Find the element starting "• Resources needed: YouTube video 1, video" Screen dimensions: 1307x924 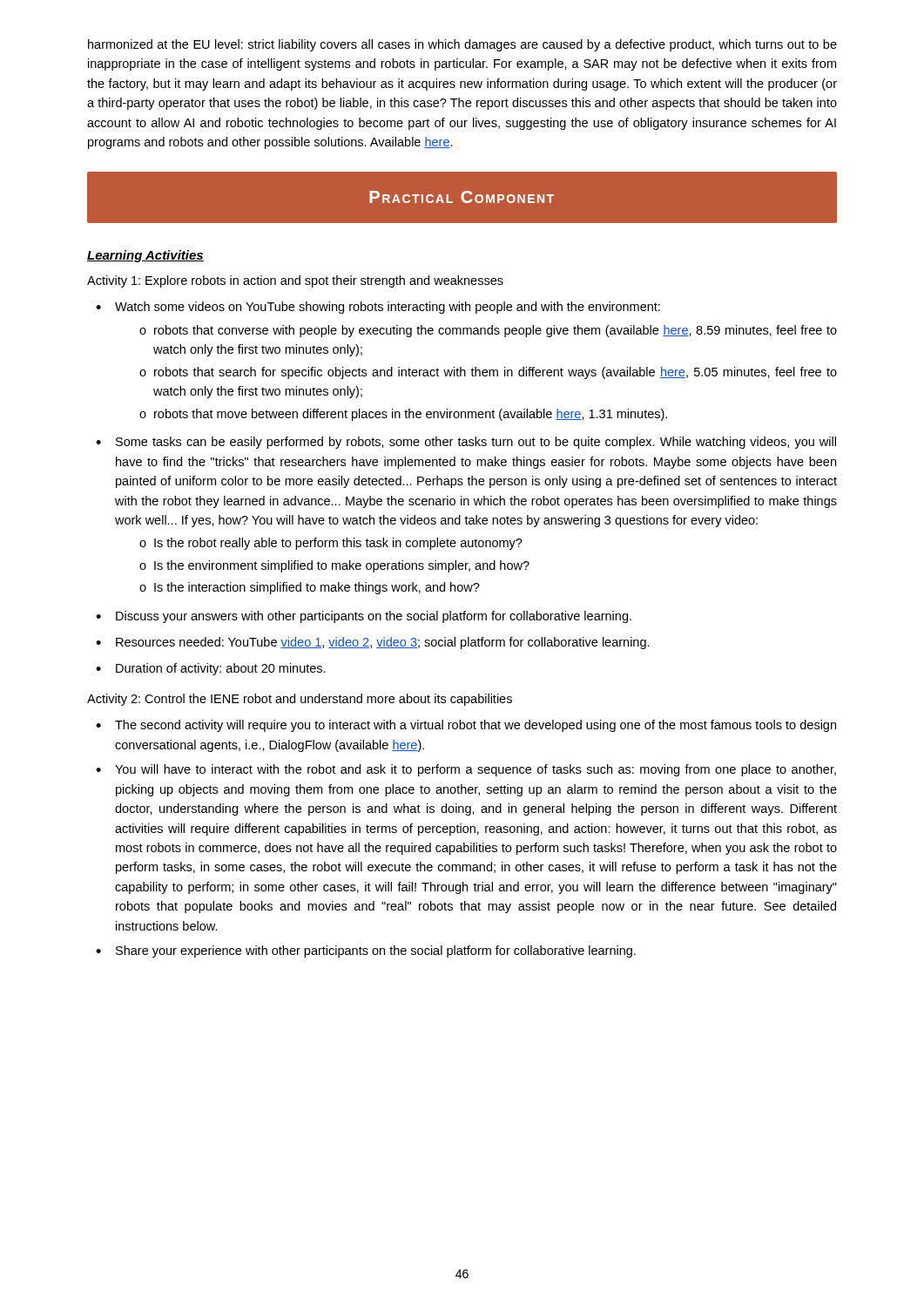click(x=466, y=643)
